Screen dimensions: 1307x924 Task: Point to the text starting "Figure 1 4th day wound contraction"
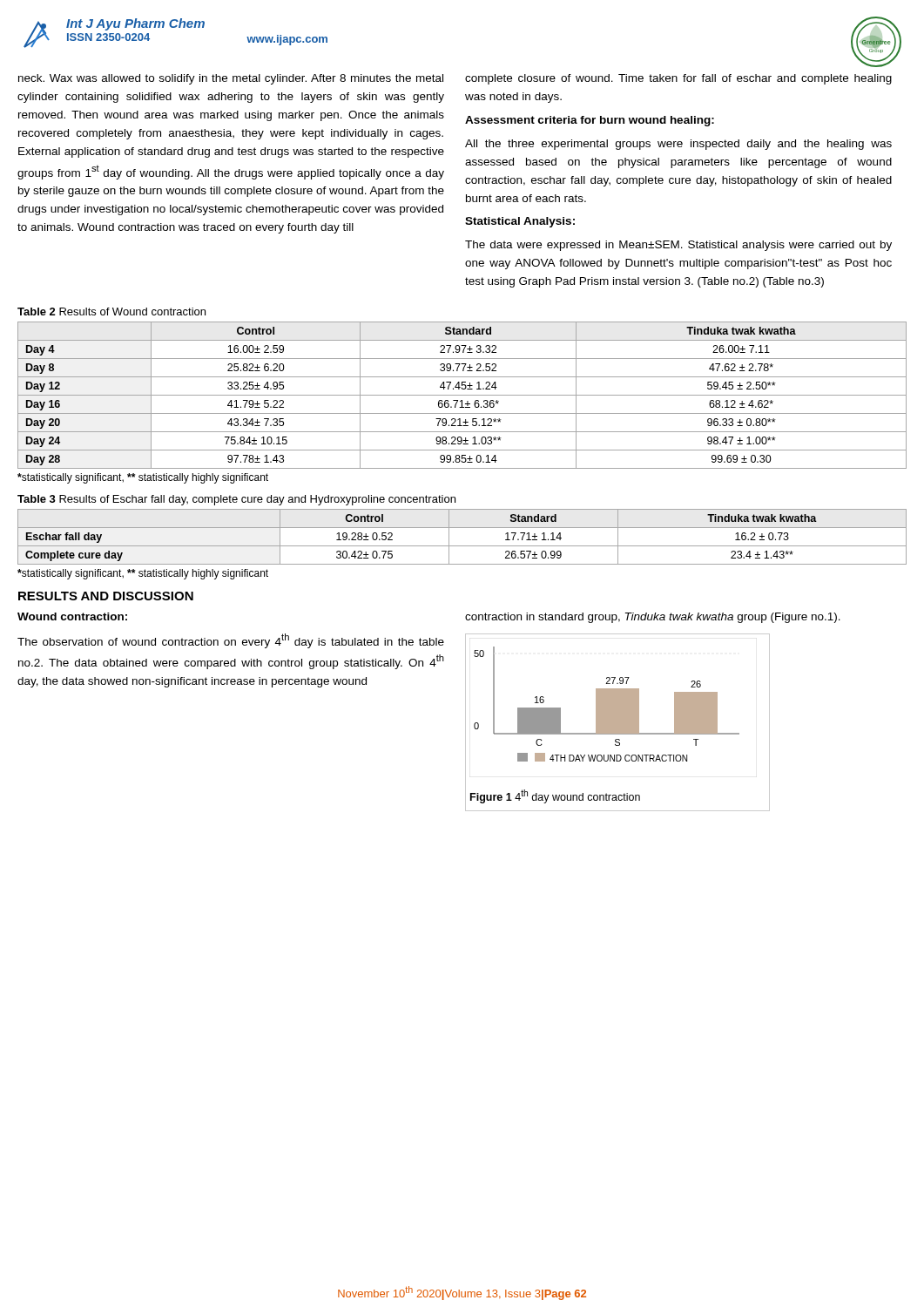(555, 796)
